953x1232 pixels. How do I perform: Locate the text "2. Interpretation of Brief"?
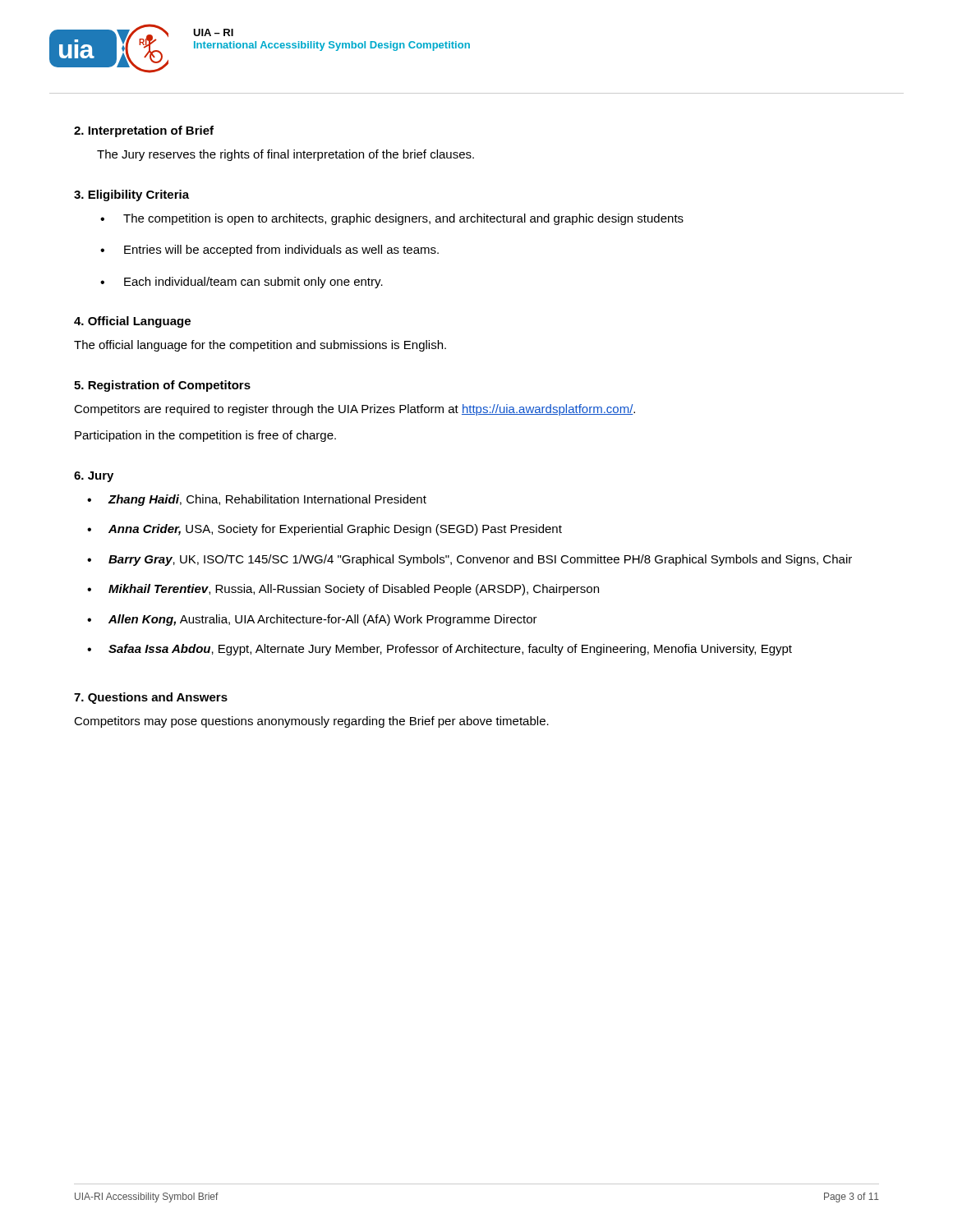point(144,130)
